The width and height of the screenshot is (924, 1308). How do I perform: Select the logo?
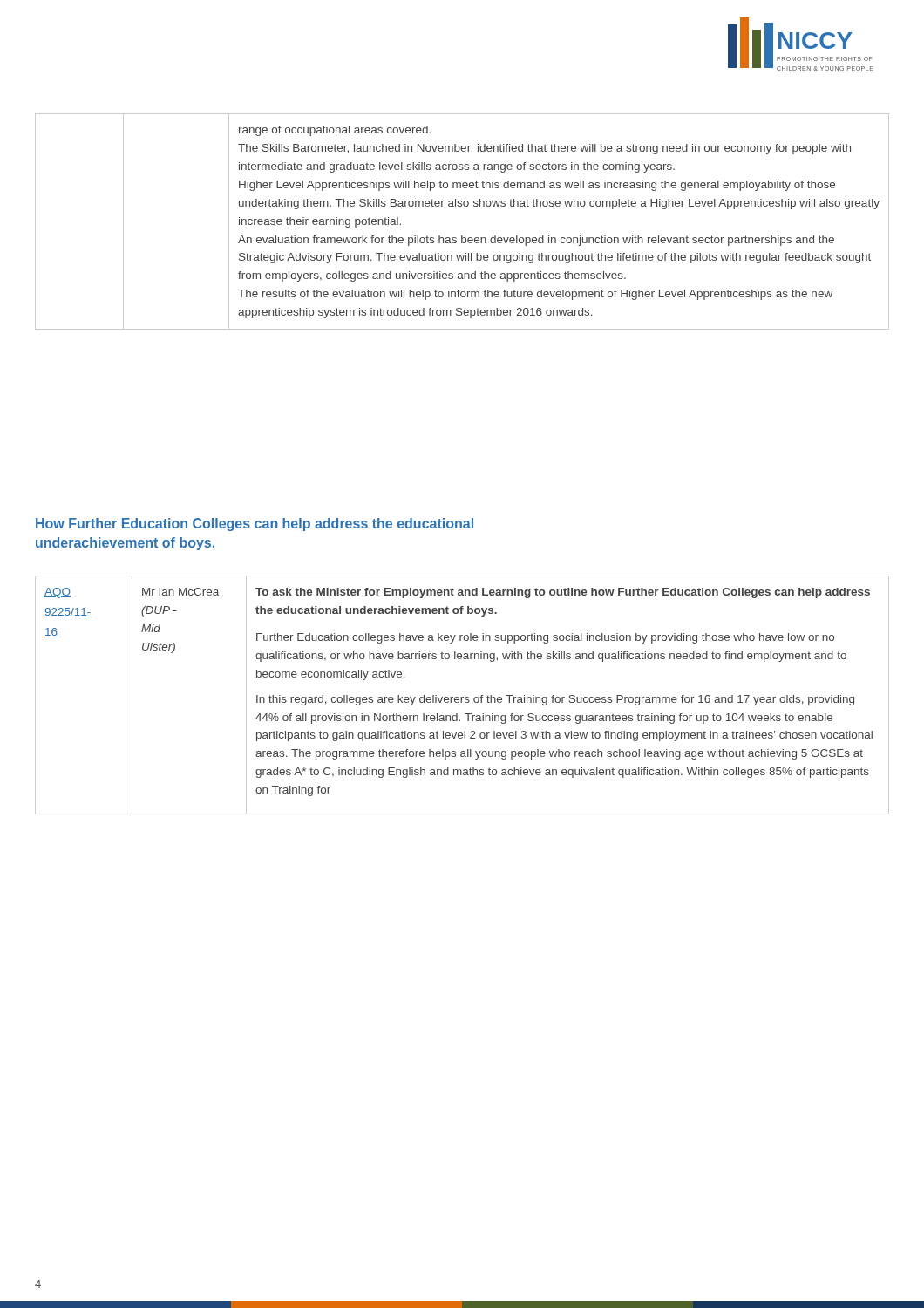[802, 50]
